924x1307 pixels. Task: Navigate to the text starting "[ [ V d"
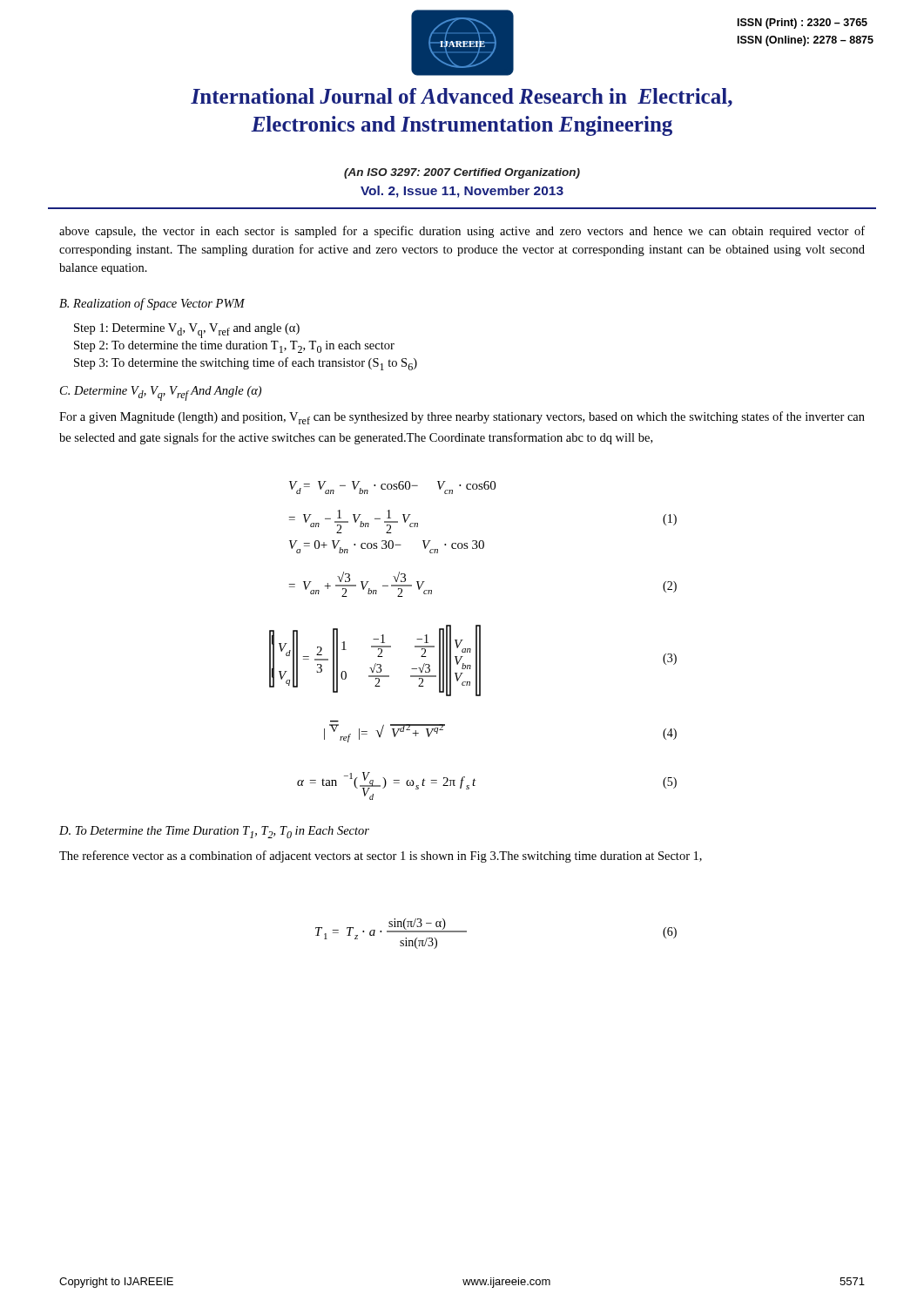[x=462, y=660]
